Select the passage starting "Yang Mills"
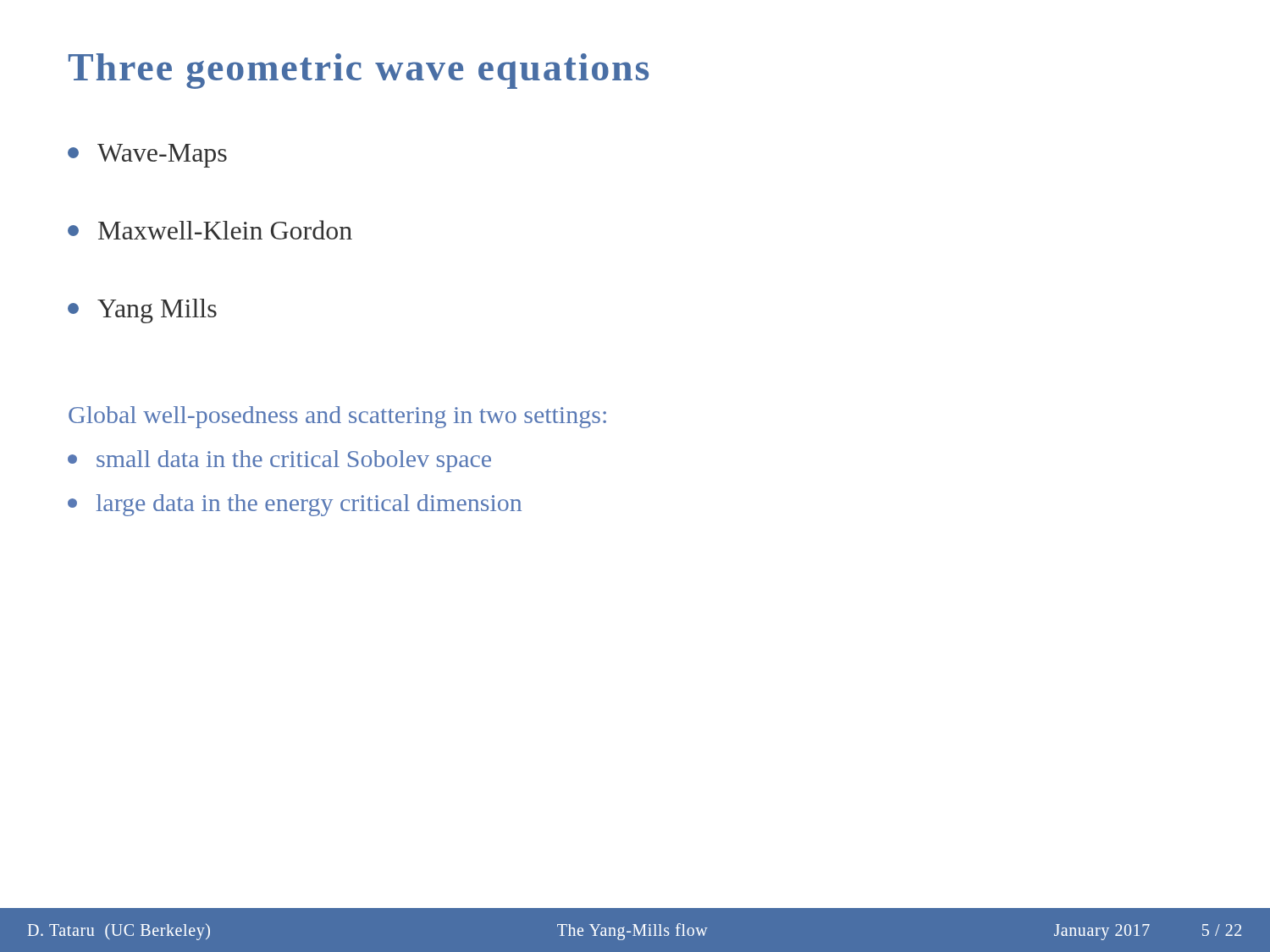 point(142,309)
